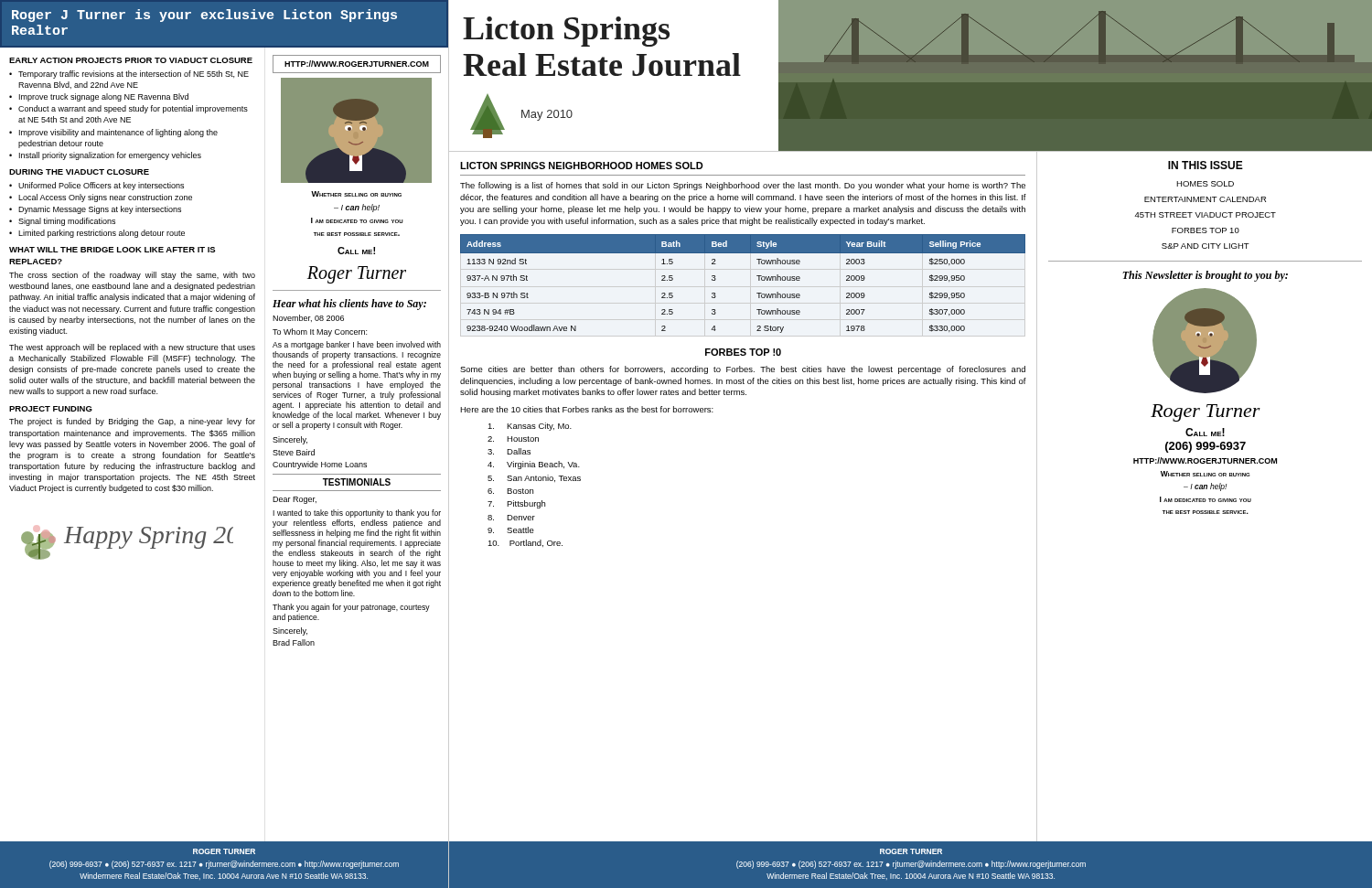Find the passage starting "HOMES SOLD ENTERTAINMENT CALENDAR 45TH STREET"

[1205, 215]
